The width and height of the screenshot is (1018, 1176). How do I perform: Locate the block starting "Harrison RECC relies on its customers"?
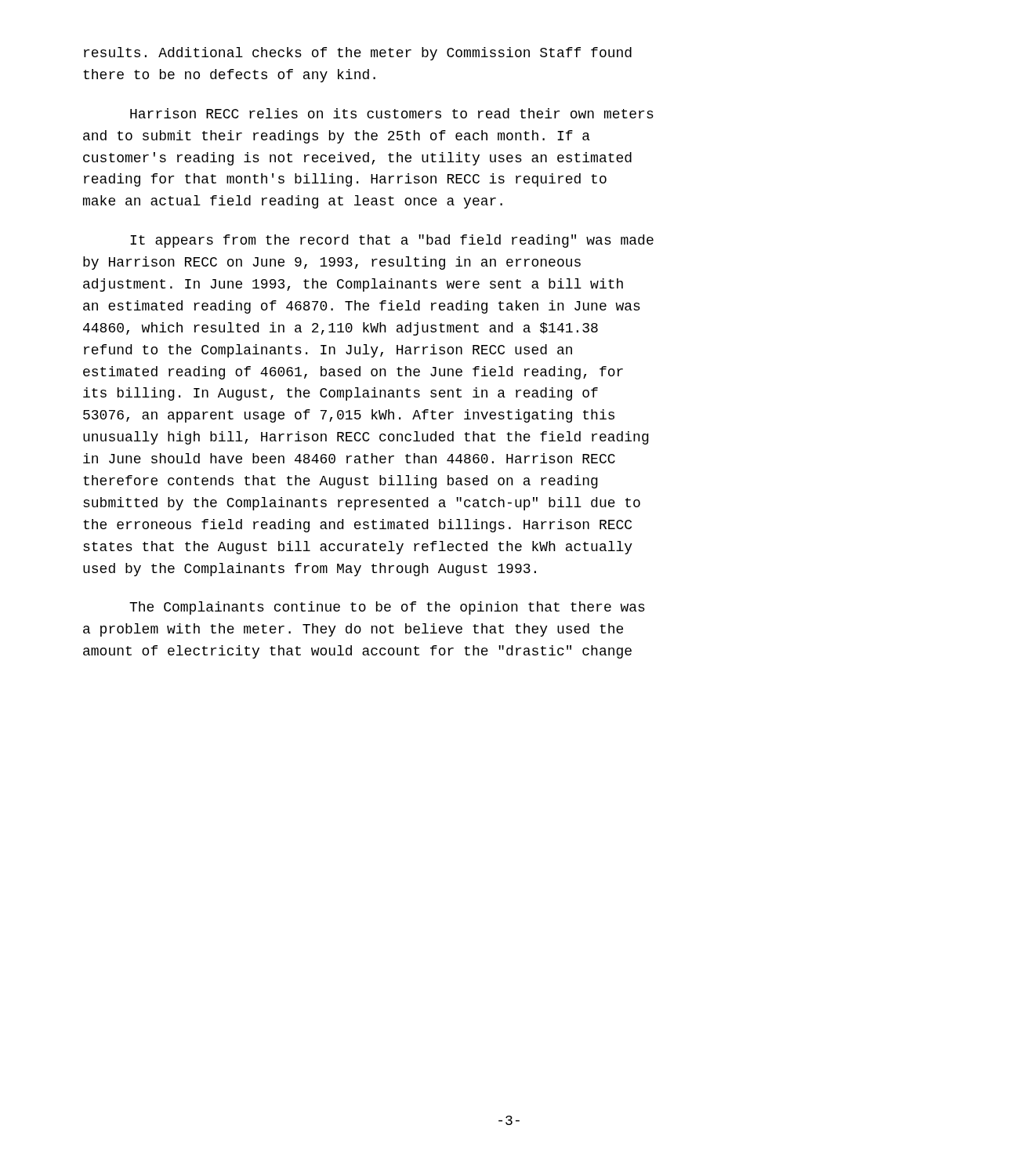pyautogui.click(x=509, y=159)
